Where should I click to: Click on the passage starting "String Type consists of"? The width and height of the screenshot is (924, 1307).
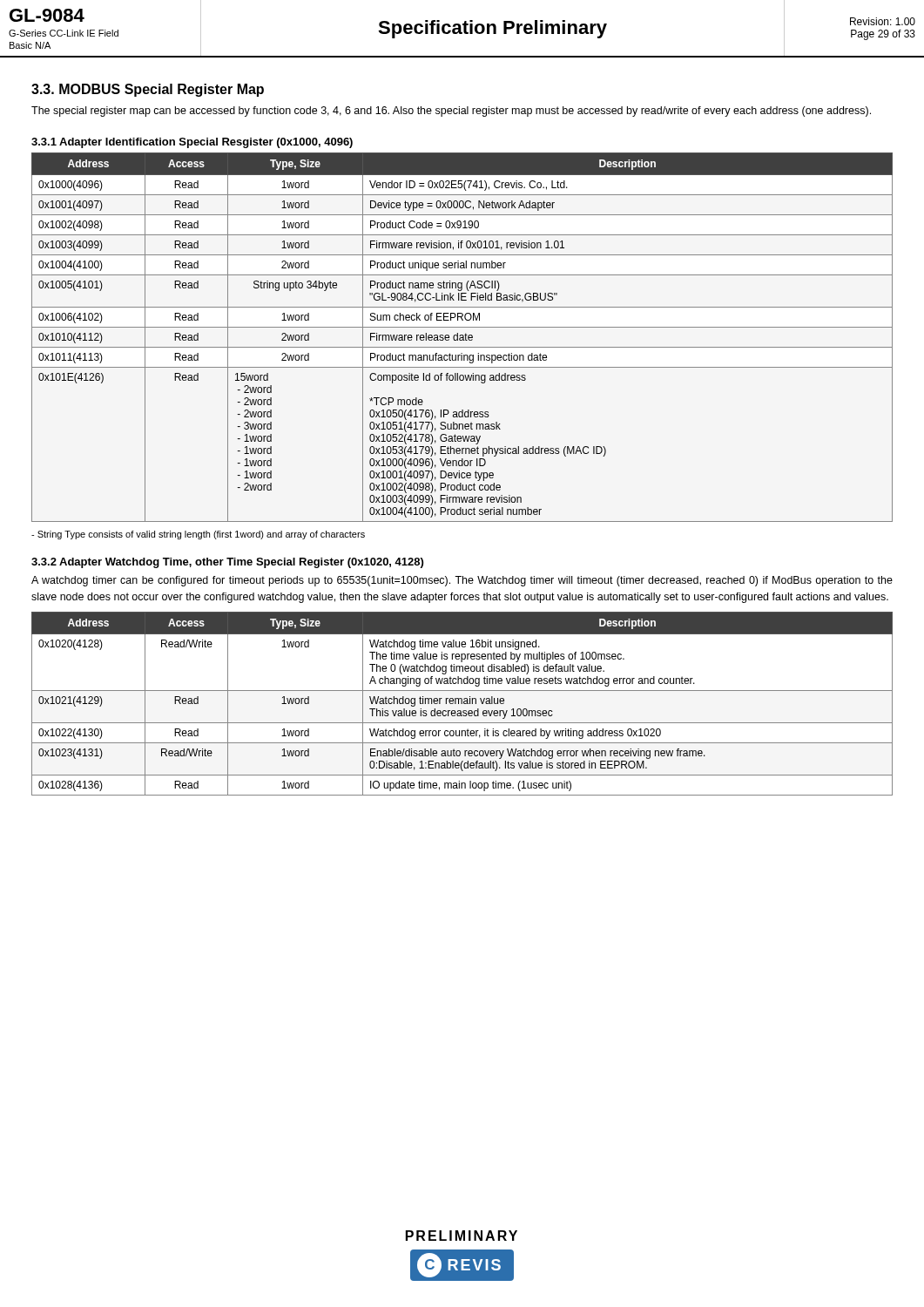point(198,534)
